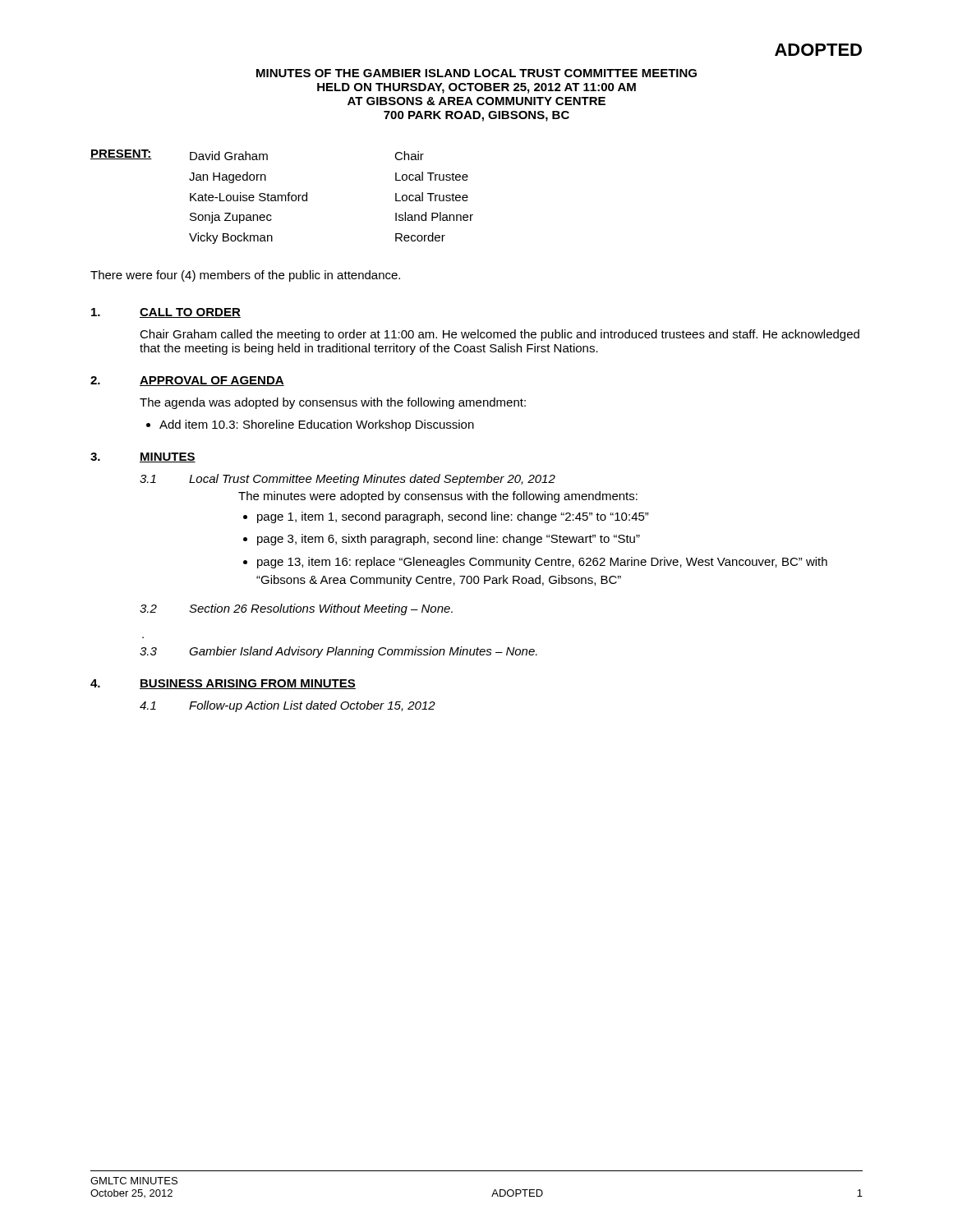Viewport: 953px width, 1232px height.
Task: Select the text starting "3 Gambier Island Advisory Planning Commission Minutes"
Action: tap(339, 651)
